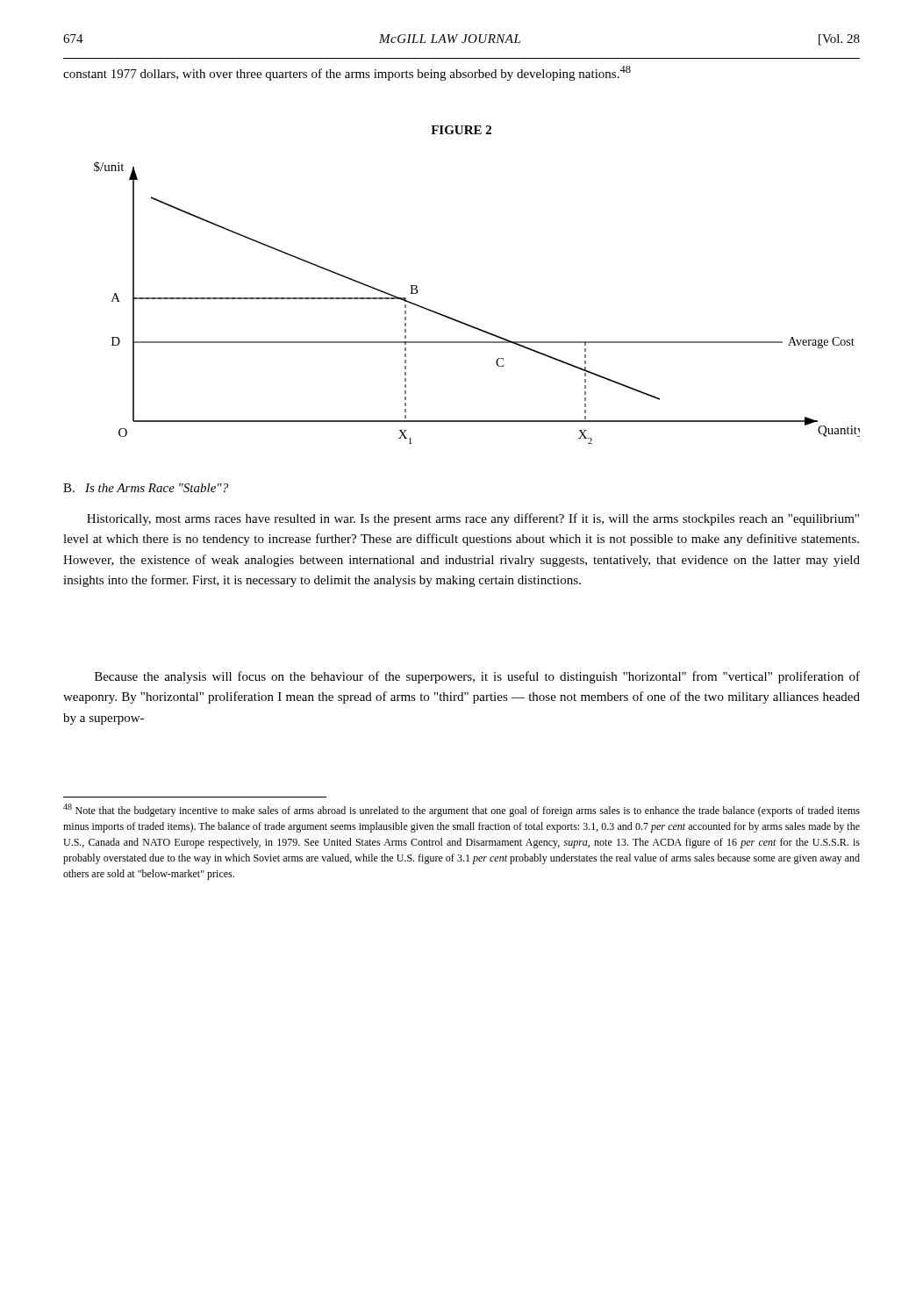Find the caption with the text "FIGURE 2"
Viewport: 923px width, 1316px height.
[462, 130]
